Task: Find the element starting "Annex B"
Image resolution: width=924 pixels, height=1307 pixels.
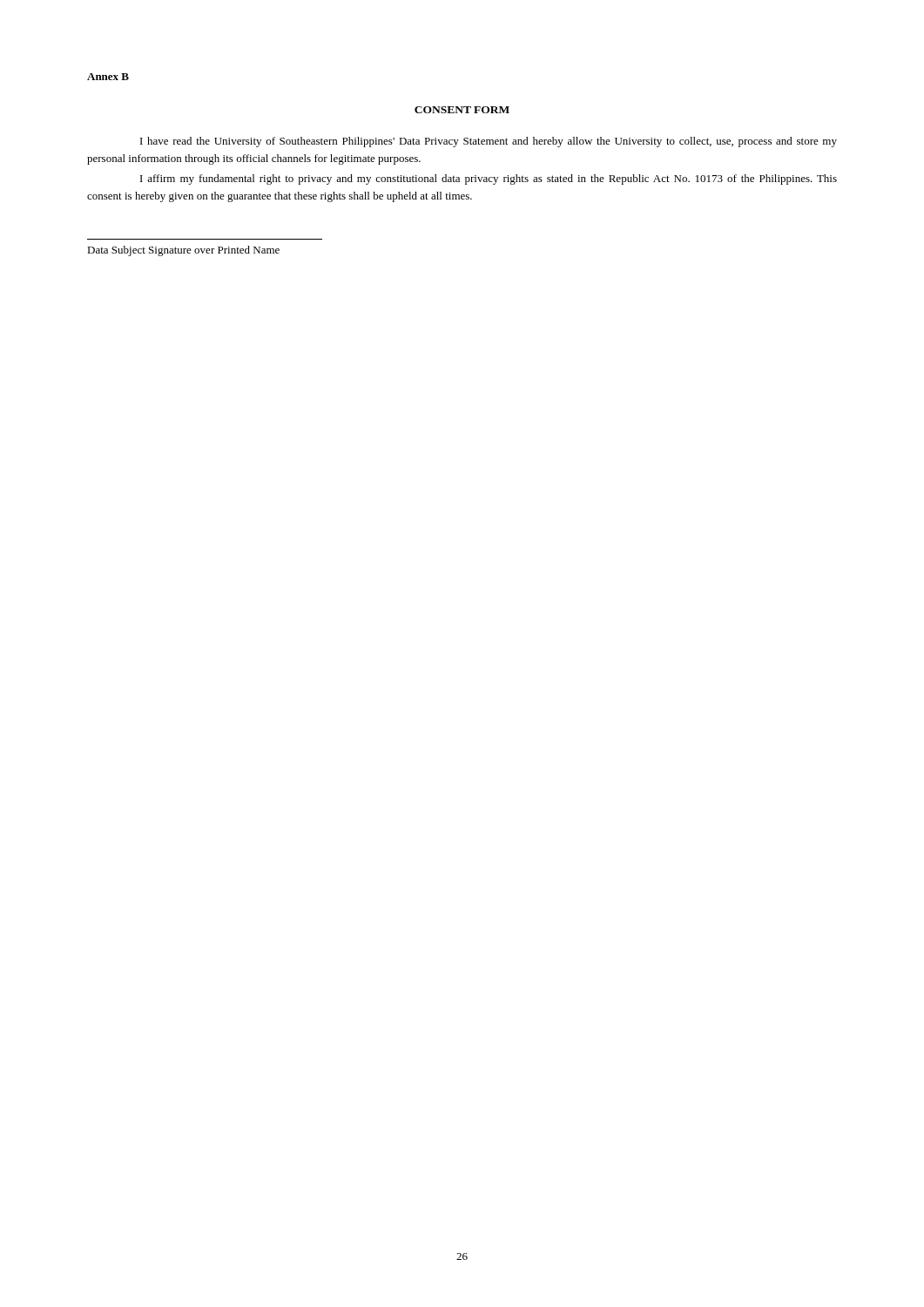Action: pos(108,76)
